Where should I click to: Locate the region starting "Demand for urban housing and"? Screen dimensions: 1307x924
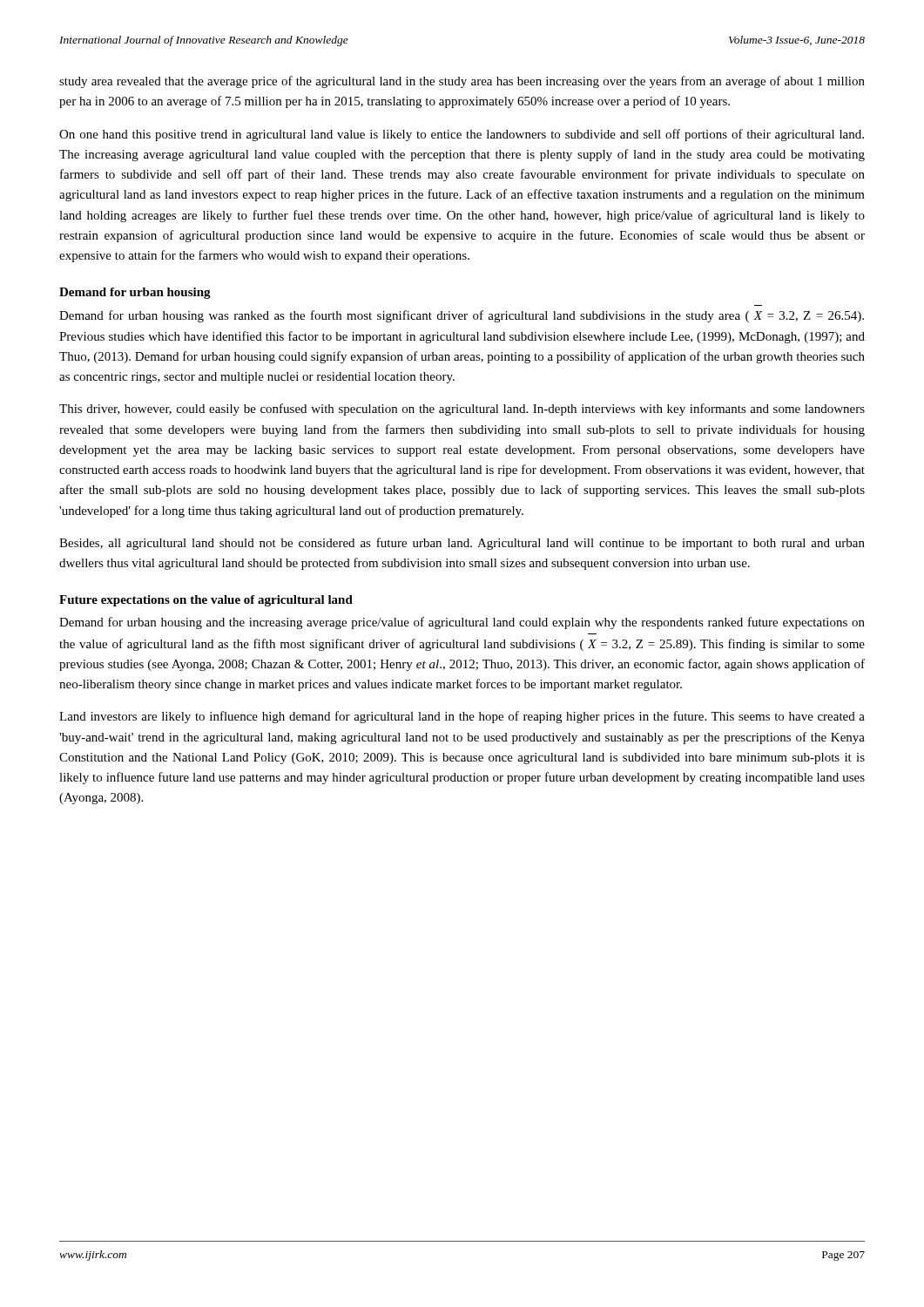(x=462, y=653)
